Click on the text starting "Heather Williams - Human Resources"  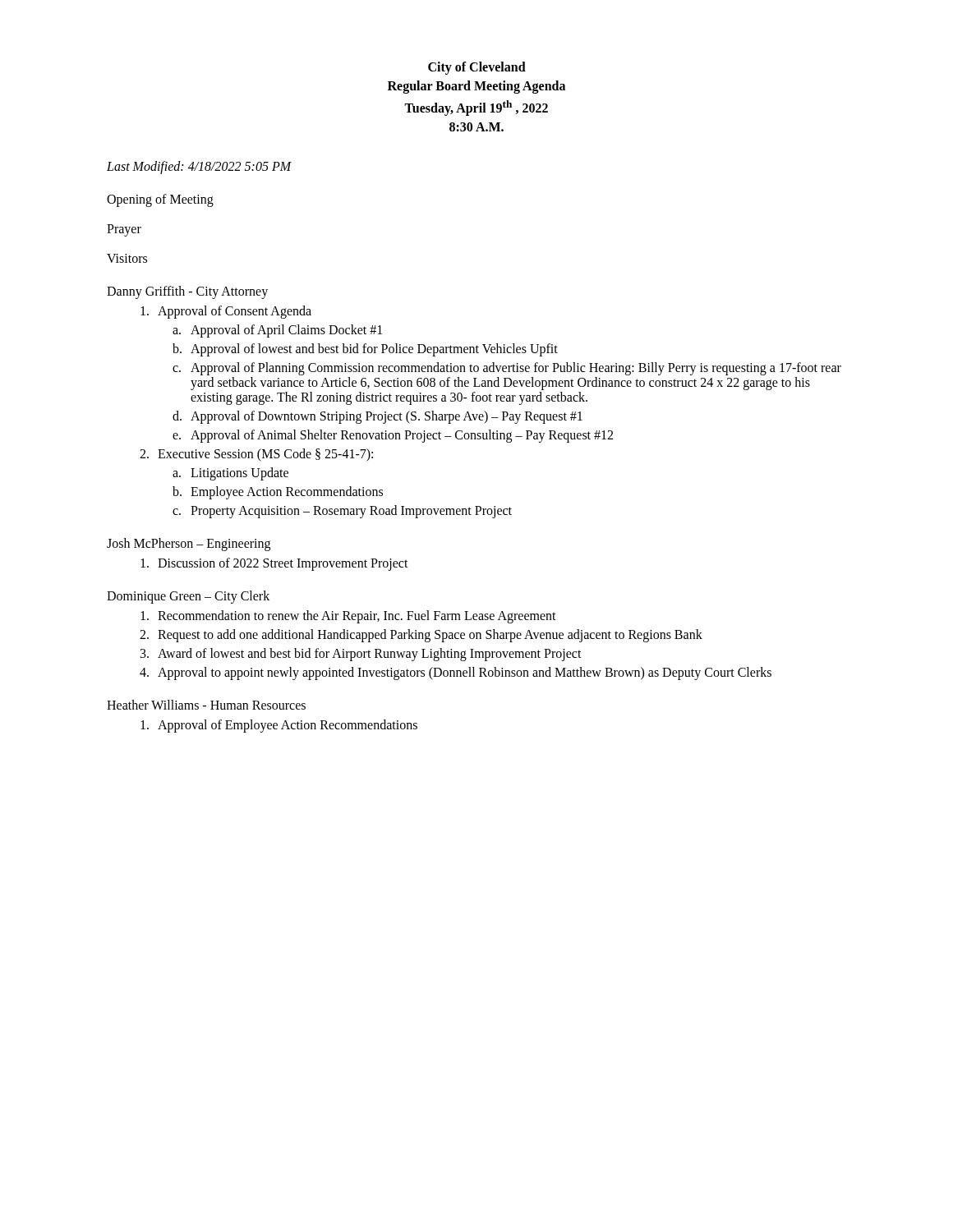(206, 705)
